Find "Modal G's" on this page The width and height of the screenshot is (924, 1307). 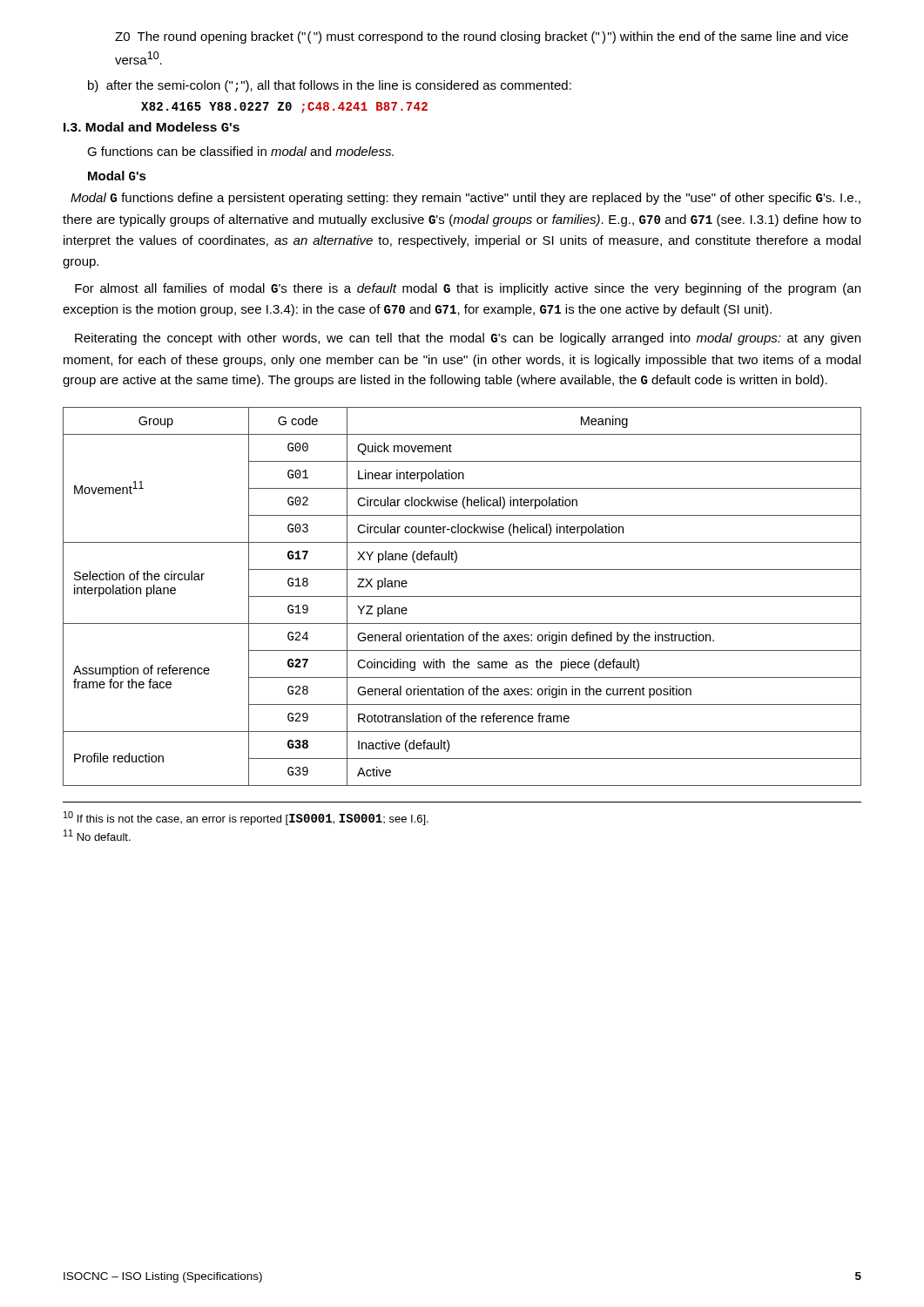(117, 176)
